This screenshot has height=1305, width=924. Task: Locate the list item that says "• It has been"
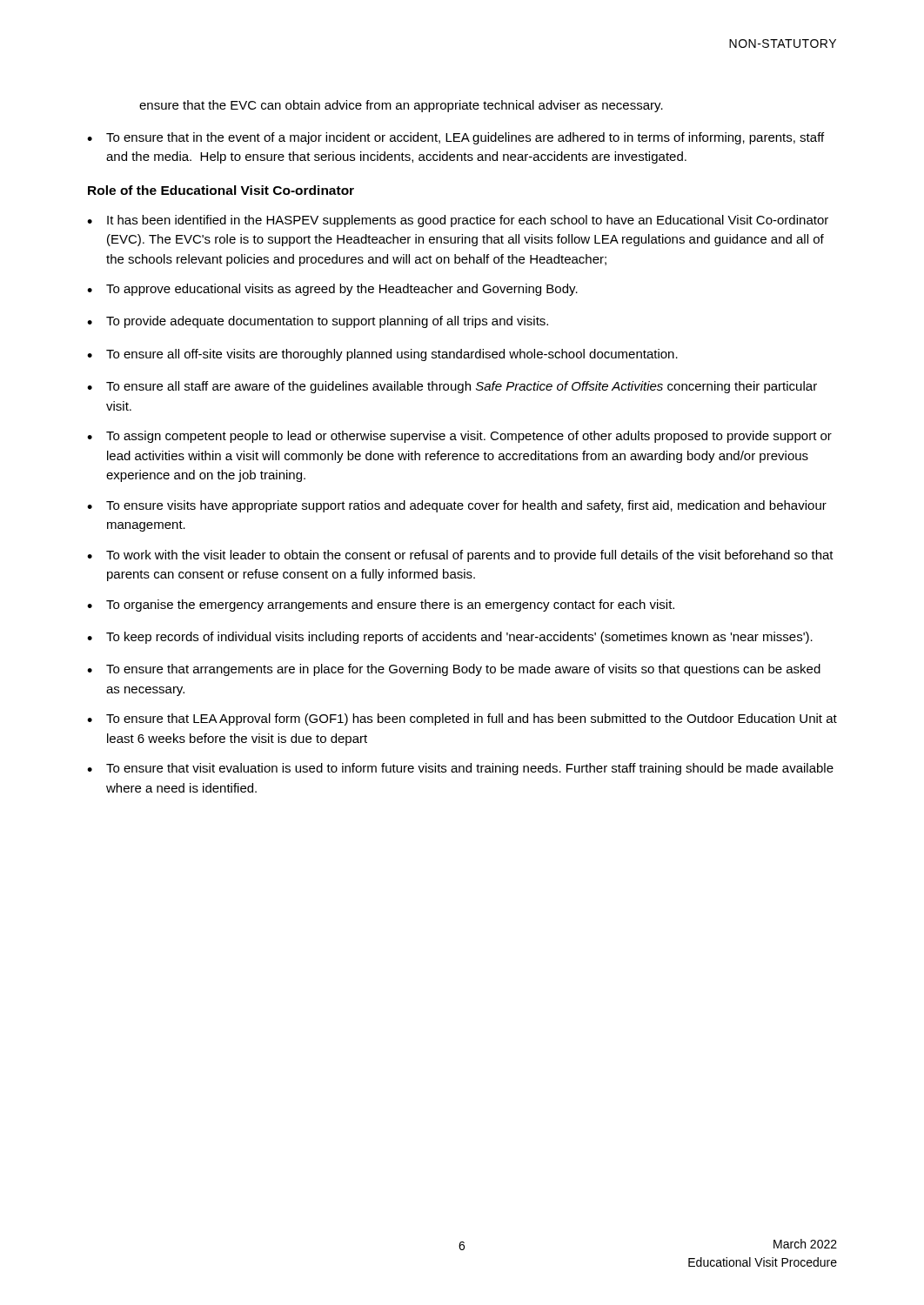(x=462, y=239)
